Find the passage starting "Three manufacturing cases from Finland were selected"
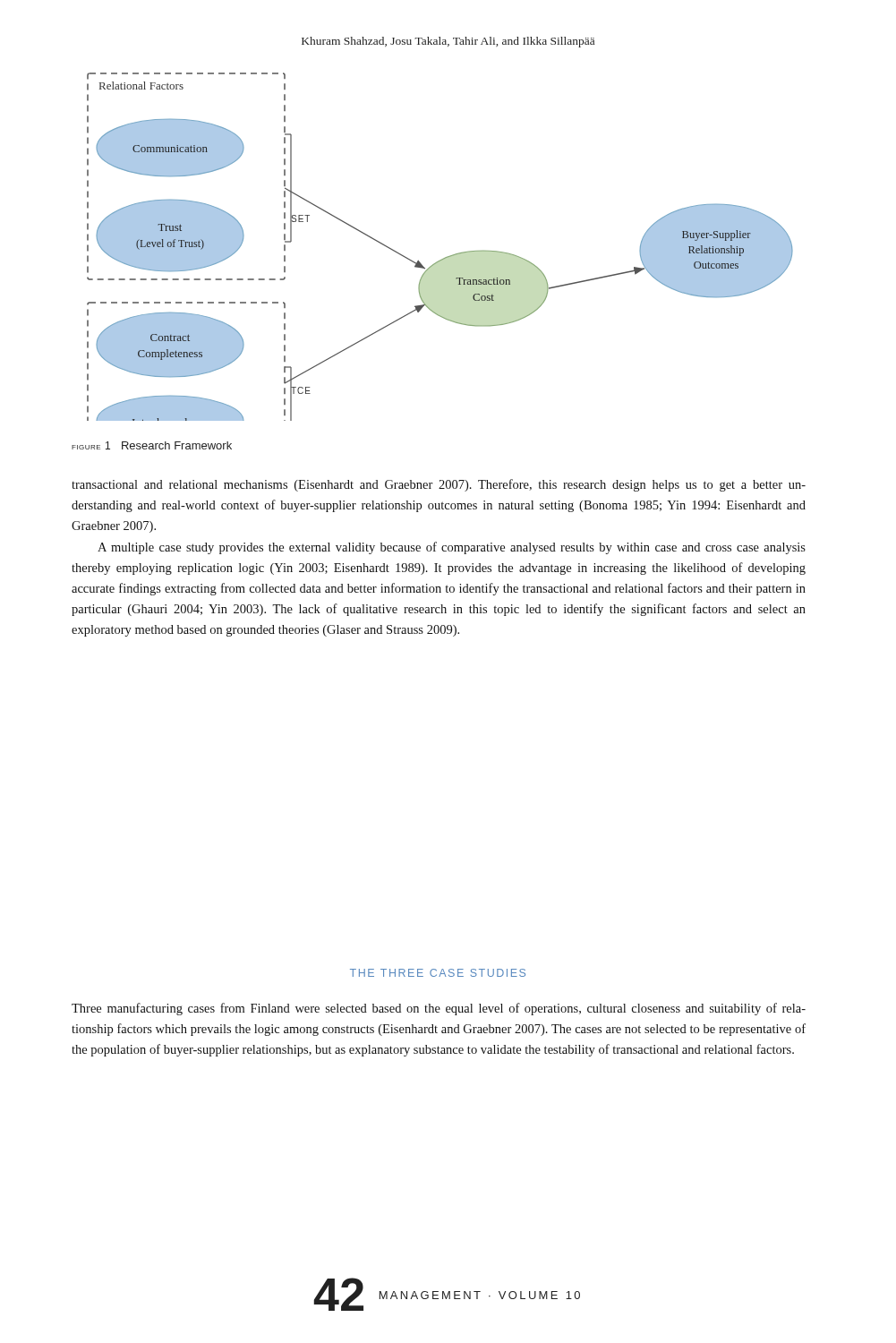The image size is (896, 1343). click(439, 1029)
